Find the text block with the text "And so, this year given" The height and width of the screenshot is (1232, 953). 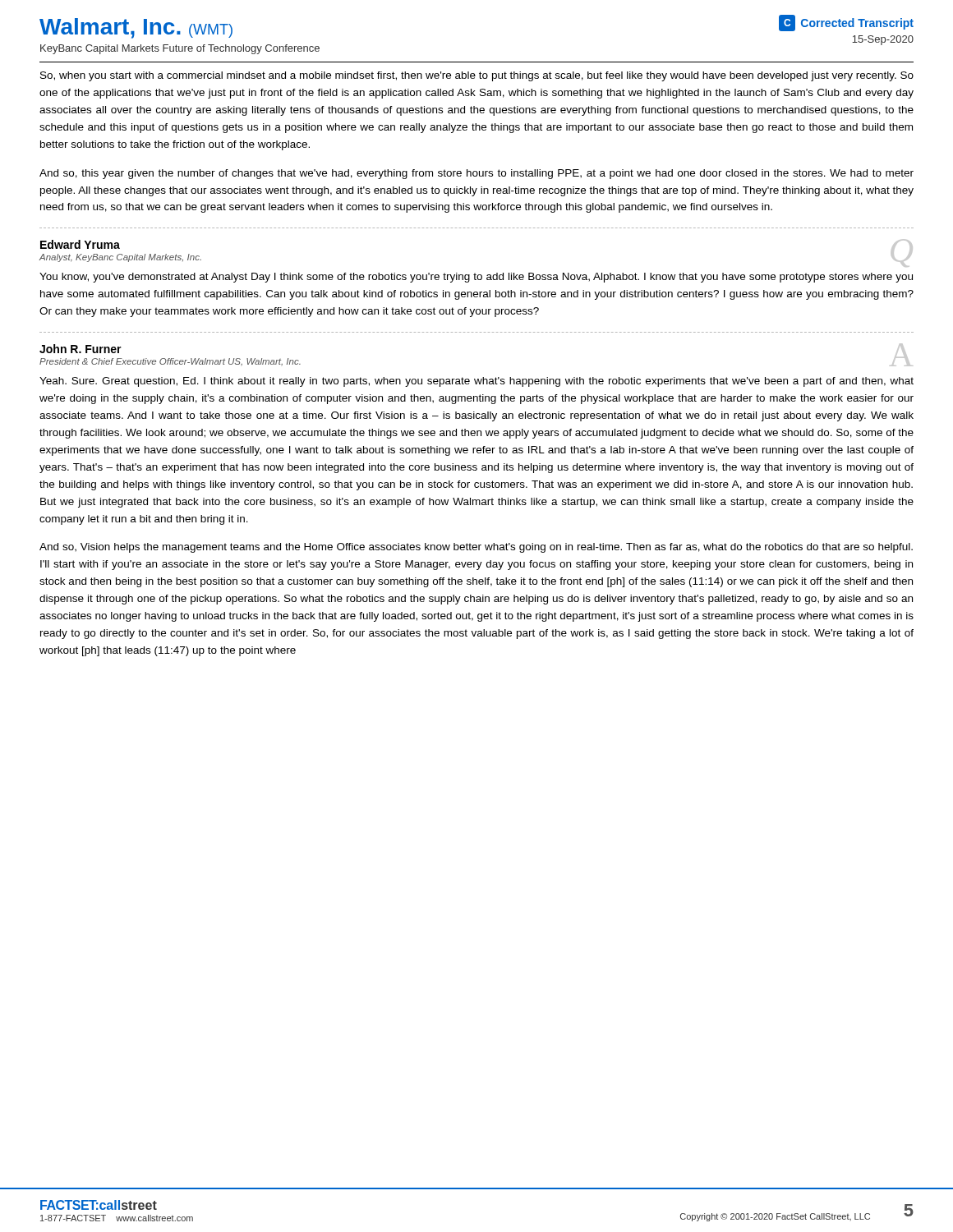pos(476,190)
